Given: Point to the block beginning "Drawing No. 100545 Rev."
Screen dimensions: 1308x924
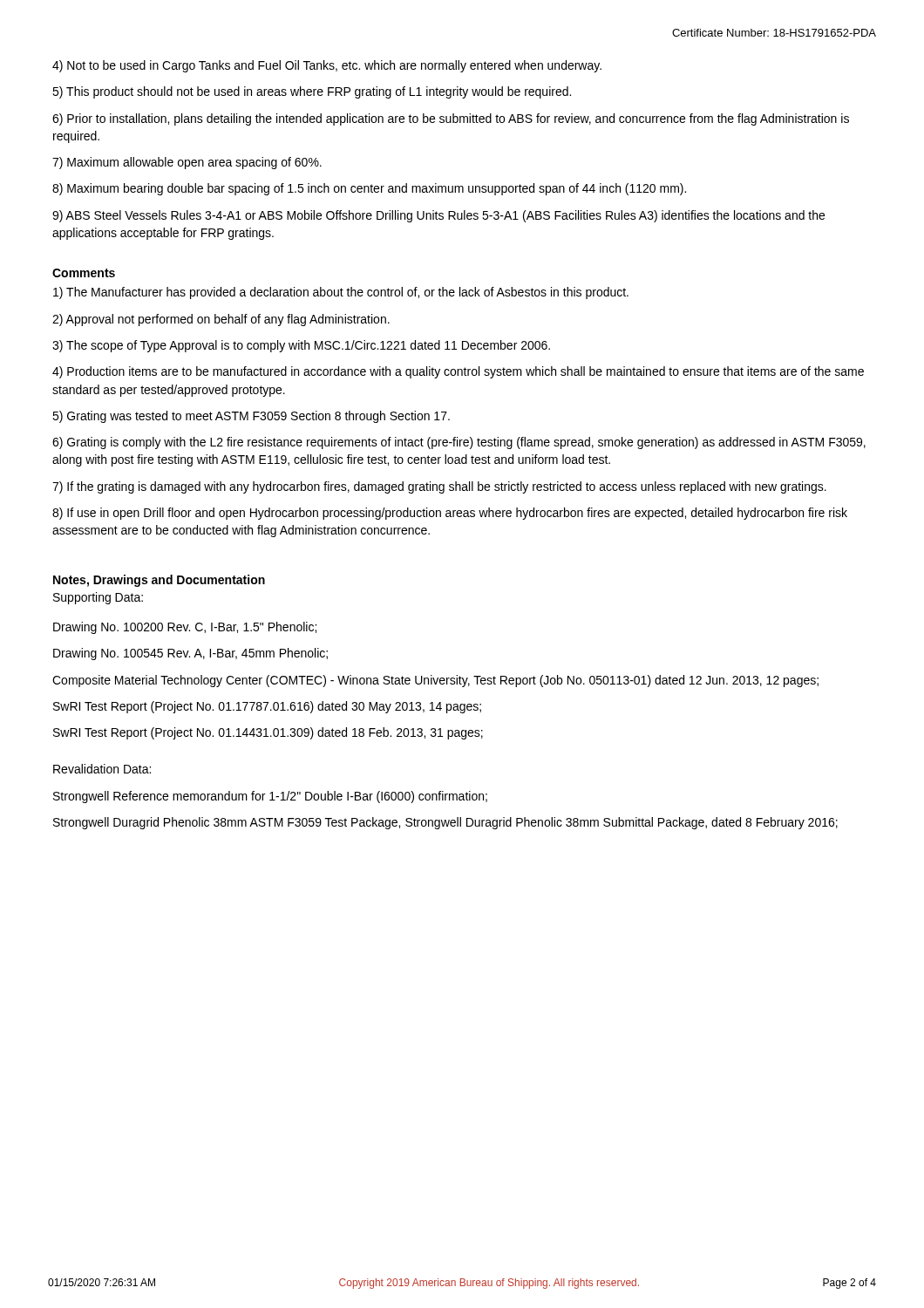Looking at the screenshot, I should [191, 653].
